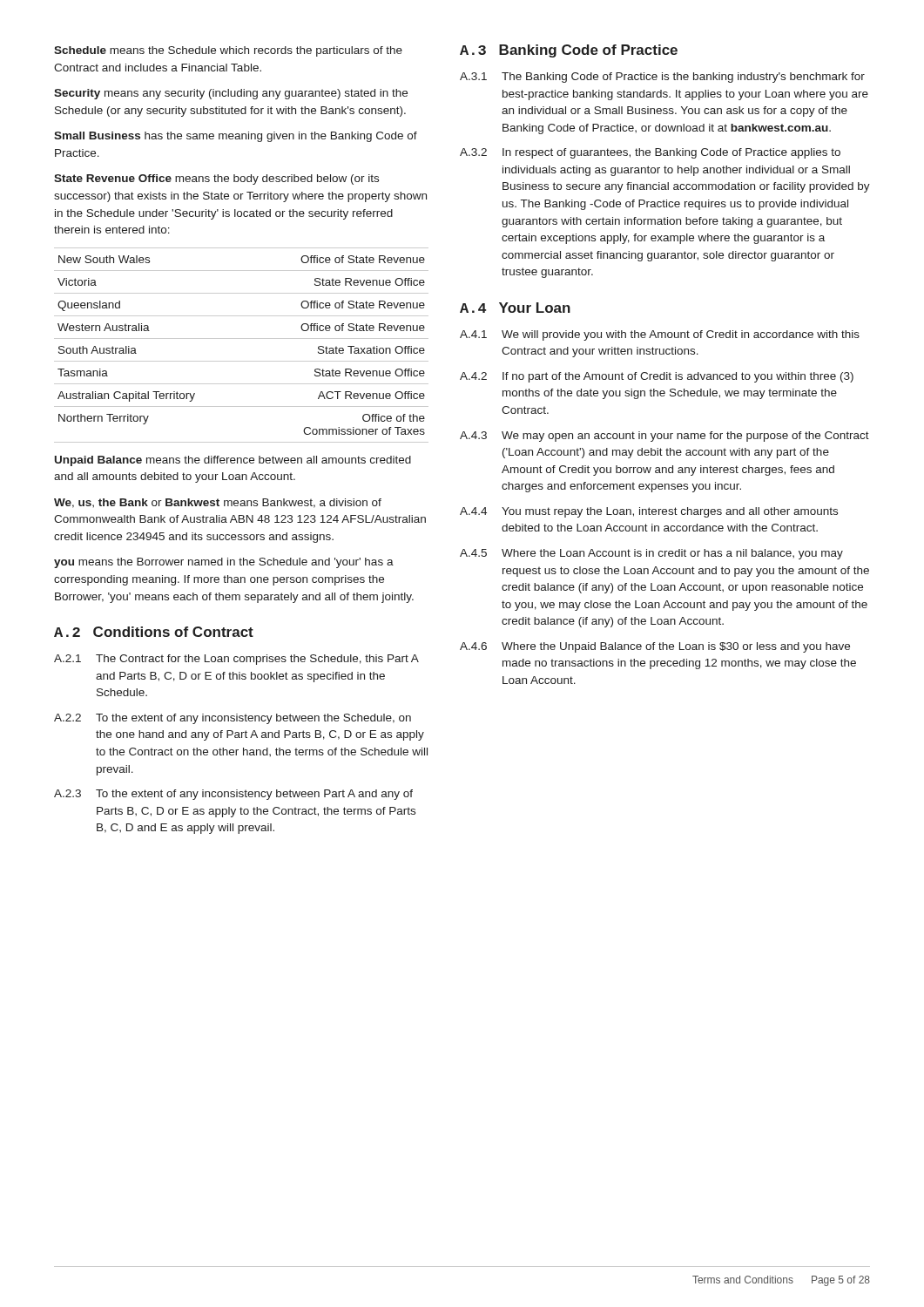This screenshot has width=924, height=1307.
Task: Select the section header that says "A.2 Conditions of Contract"
Action: (x=154, y=633)
